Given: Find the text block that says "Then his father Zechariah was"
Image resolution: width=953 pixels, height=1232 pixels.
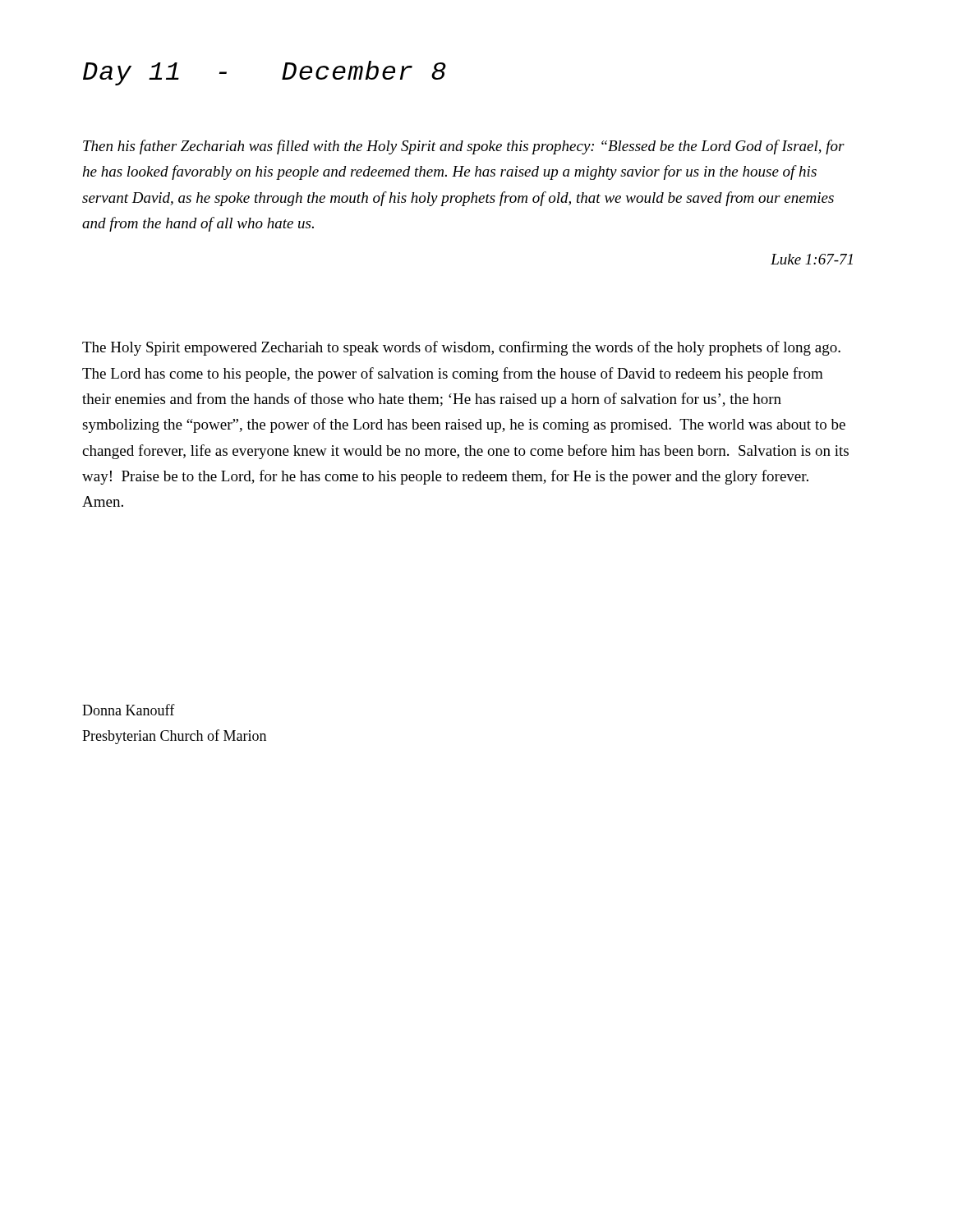Looking at the screenshot, I should pos(468,185).
